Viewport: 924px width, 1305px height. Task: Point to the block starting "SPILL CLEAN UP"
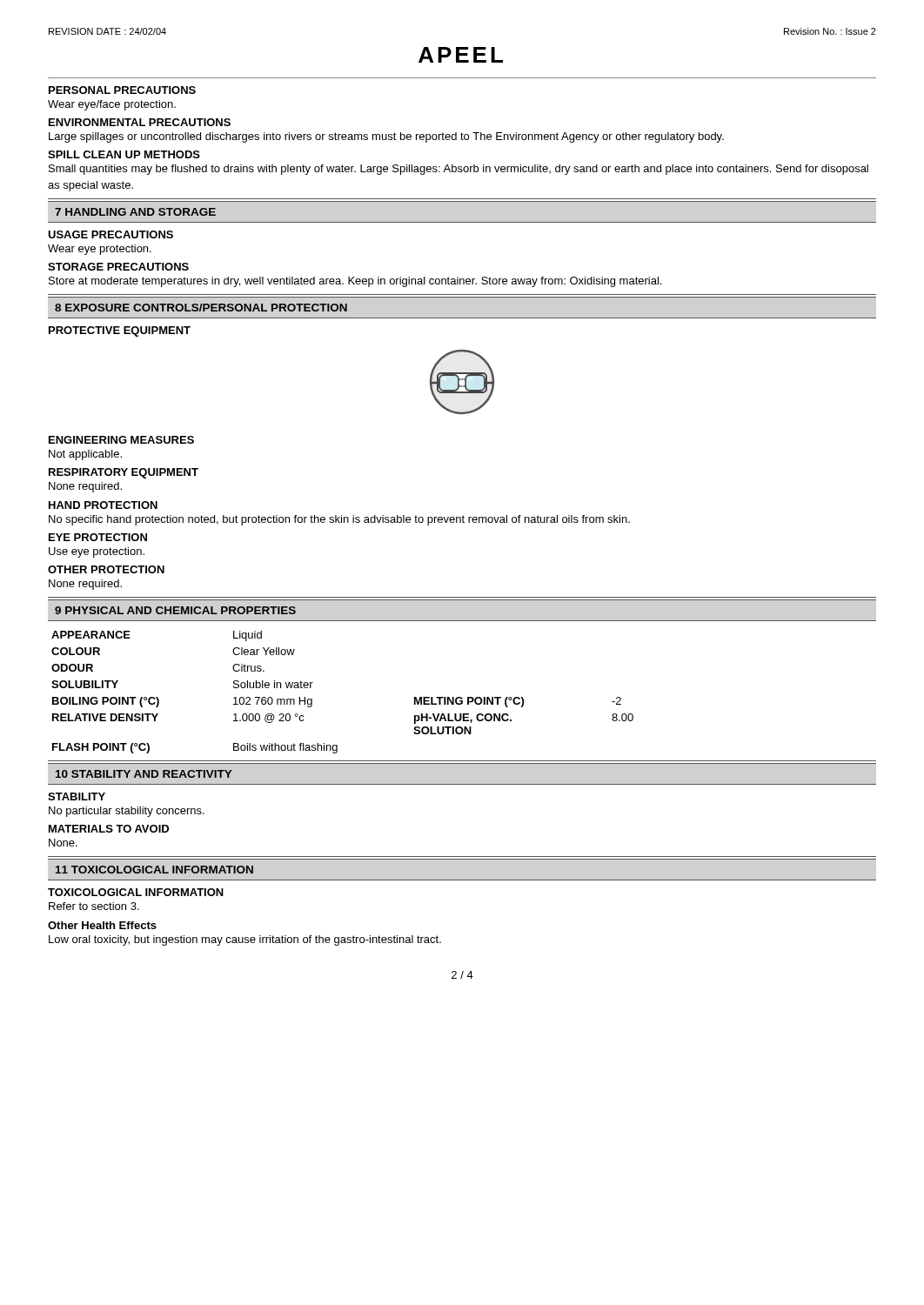pyautogui.click(x=124, y=155)
